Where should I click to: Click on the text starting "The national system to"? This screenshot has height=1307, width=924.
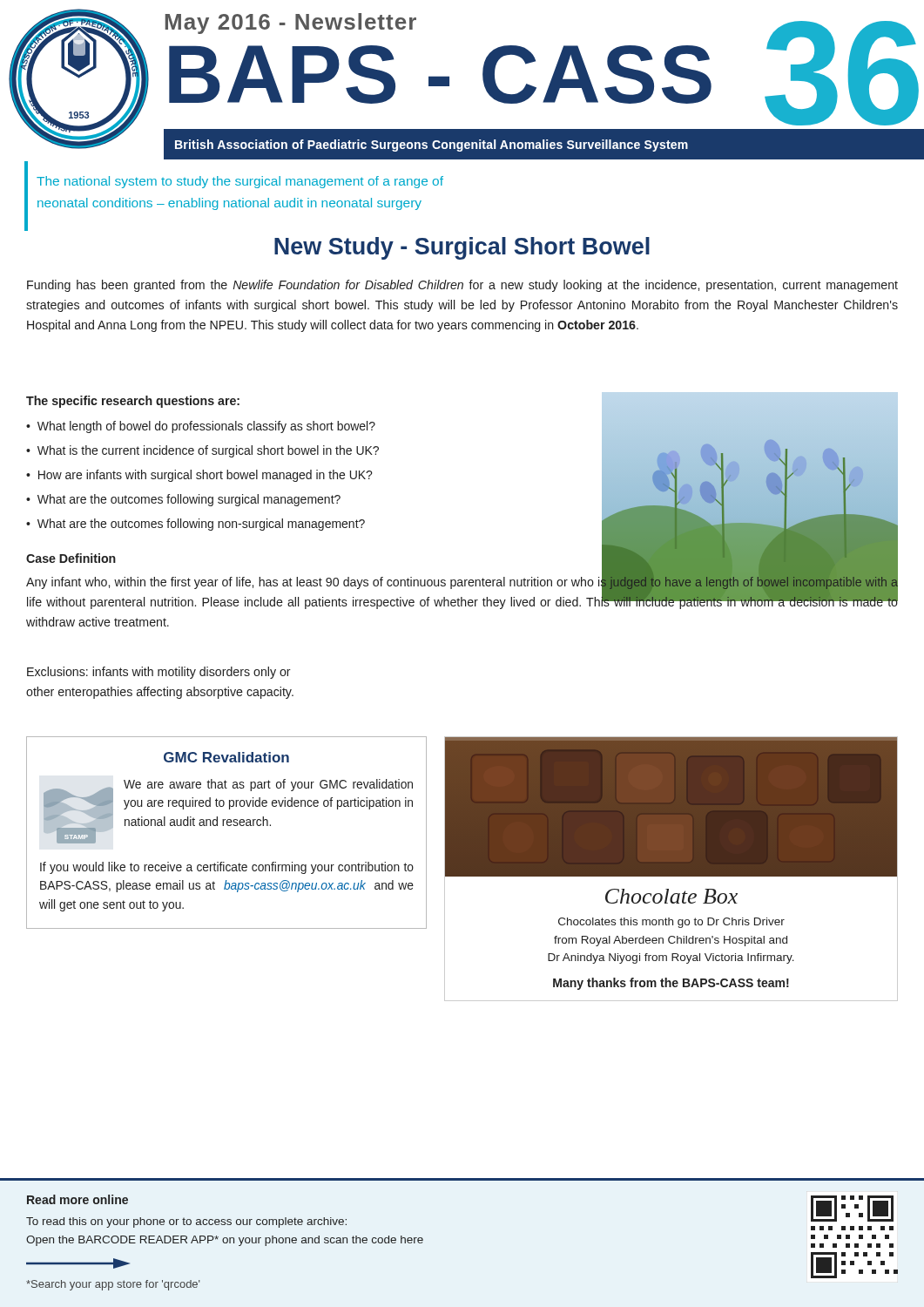240,192
